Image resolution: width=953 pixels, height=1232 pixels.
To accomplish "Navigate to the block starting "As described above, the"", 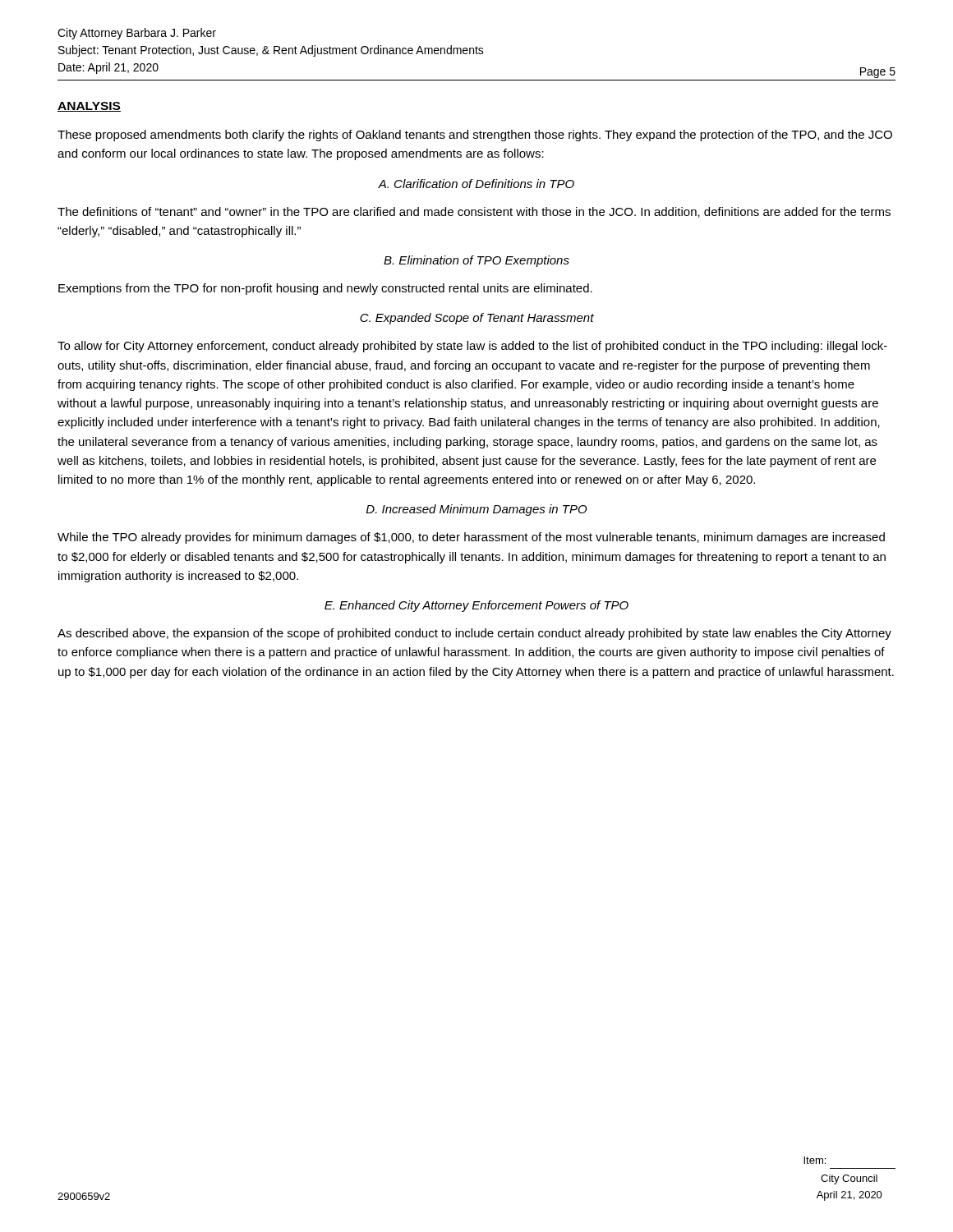I will 476,652.
